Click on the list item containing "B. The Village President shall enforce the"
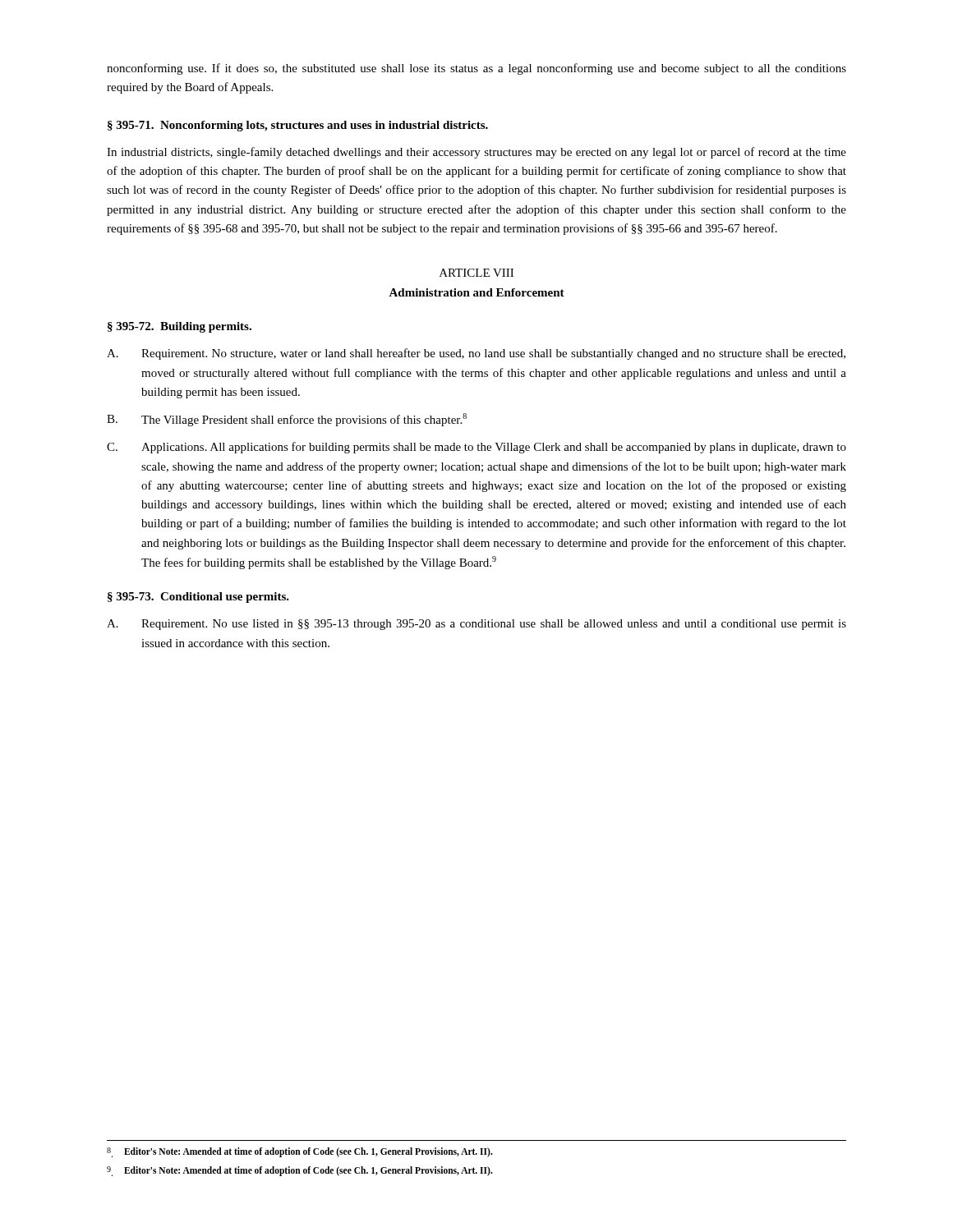This screenshot has width=953, height=1232. (476, 420)
